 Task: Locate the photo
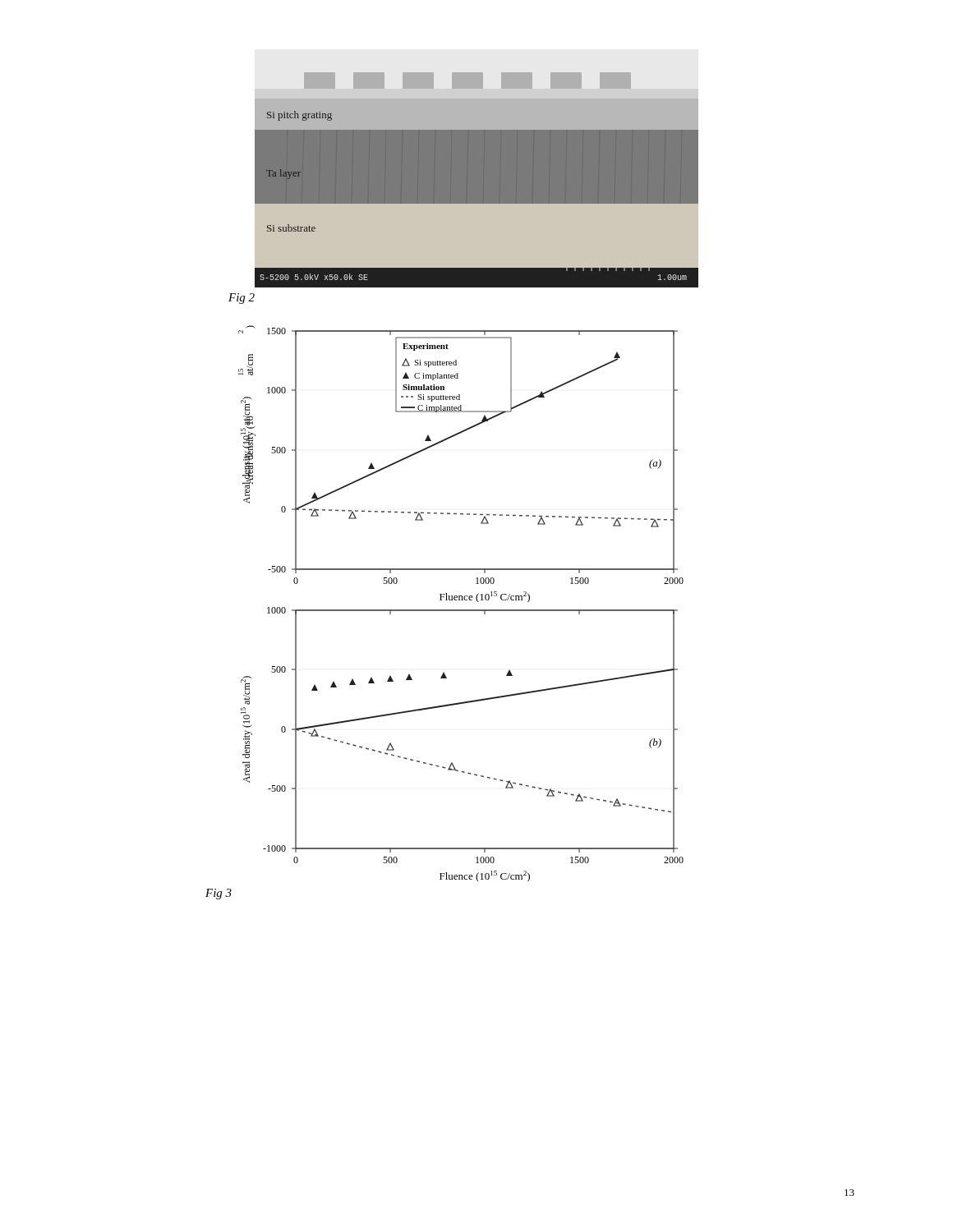pos(476,168)
